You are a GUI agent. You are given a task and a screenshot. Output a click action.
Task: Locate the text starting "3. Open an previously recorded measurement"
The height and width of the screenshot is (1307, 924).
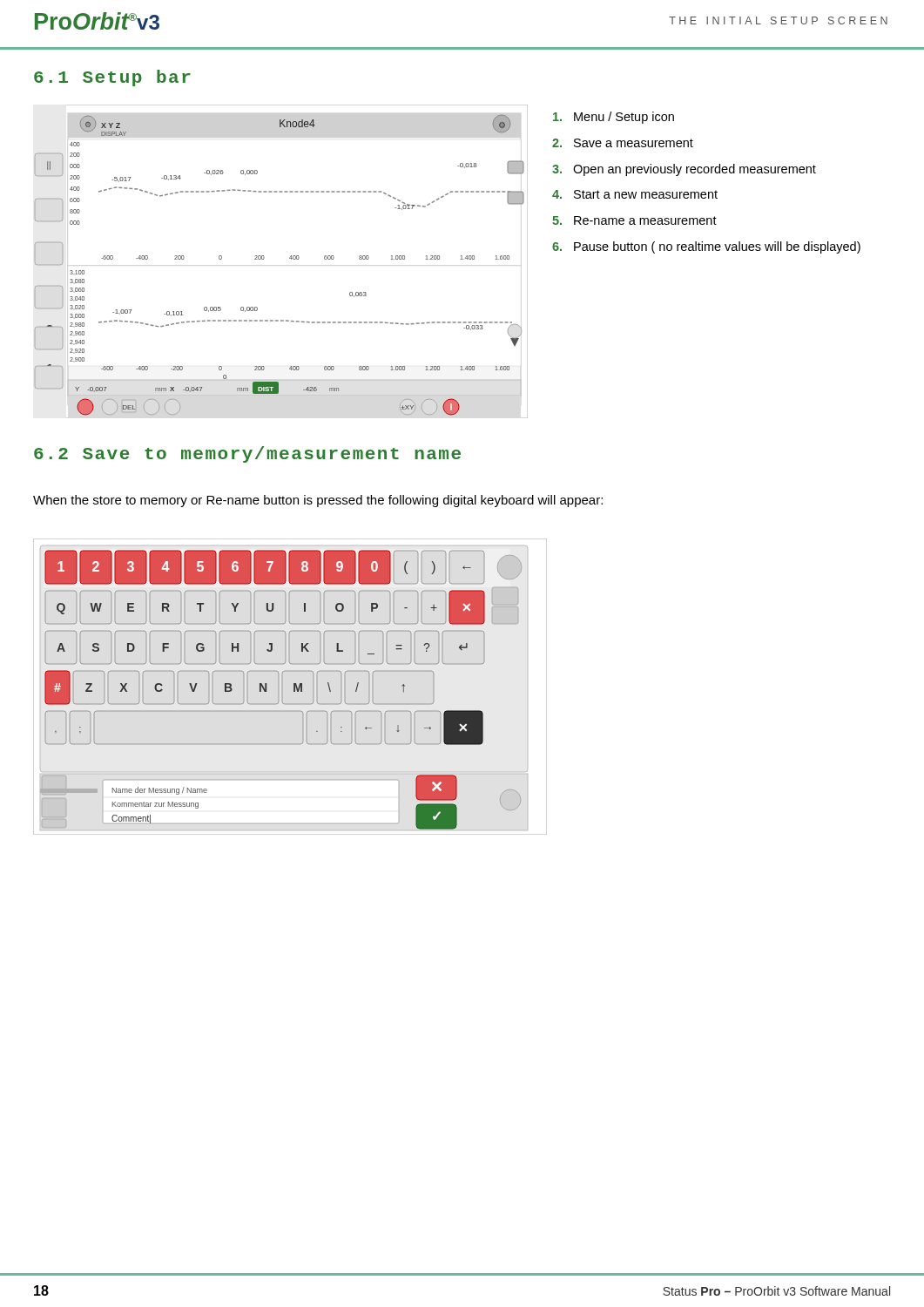[684, 169]
